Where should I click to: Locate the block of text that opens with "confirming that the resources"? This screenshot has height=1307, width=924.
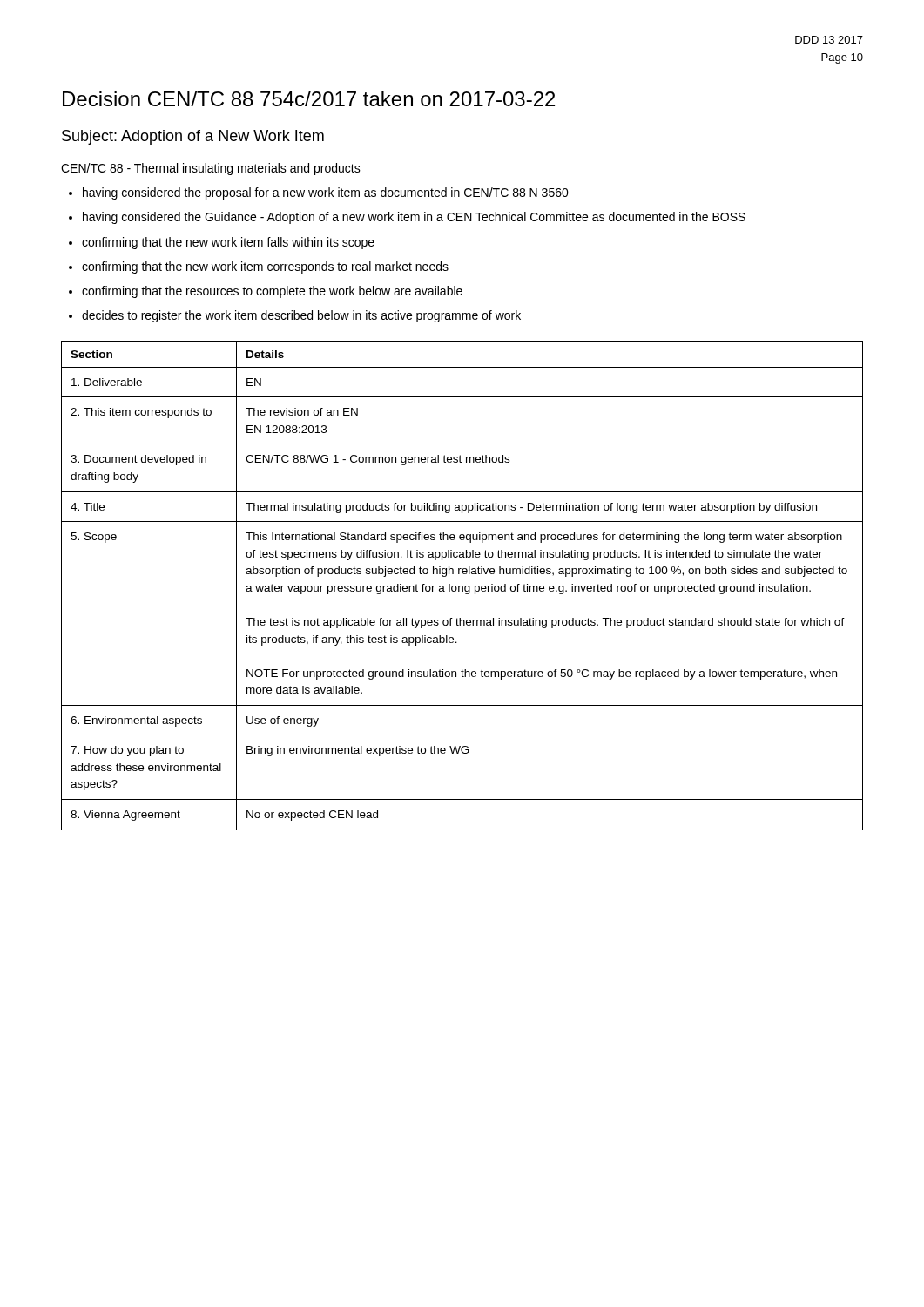[272, 291]
